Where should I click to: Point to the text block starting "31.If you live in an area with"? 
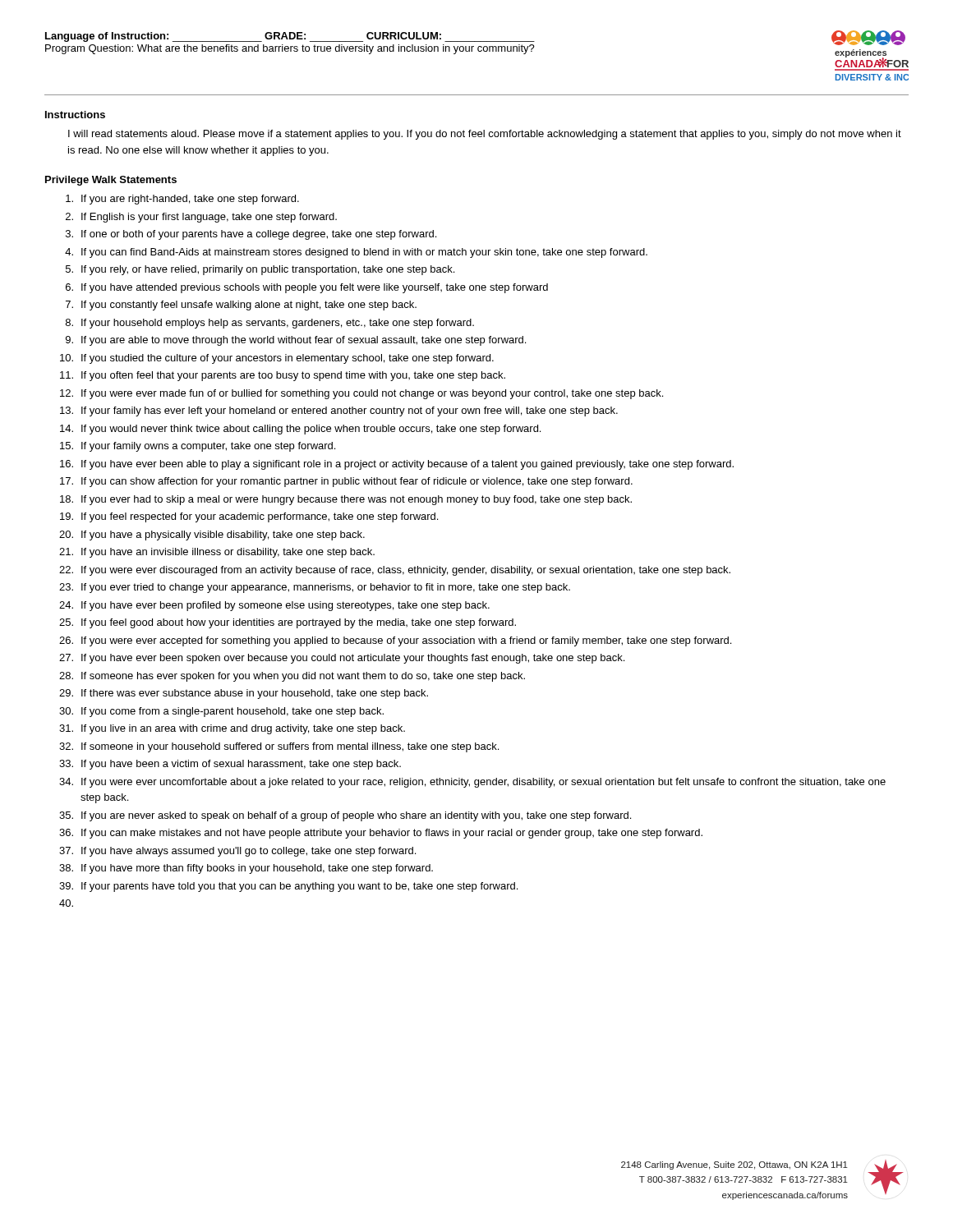pos(232,729)
